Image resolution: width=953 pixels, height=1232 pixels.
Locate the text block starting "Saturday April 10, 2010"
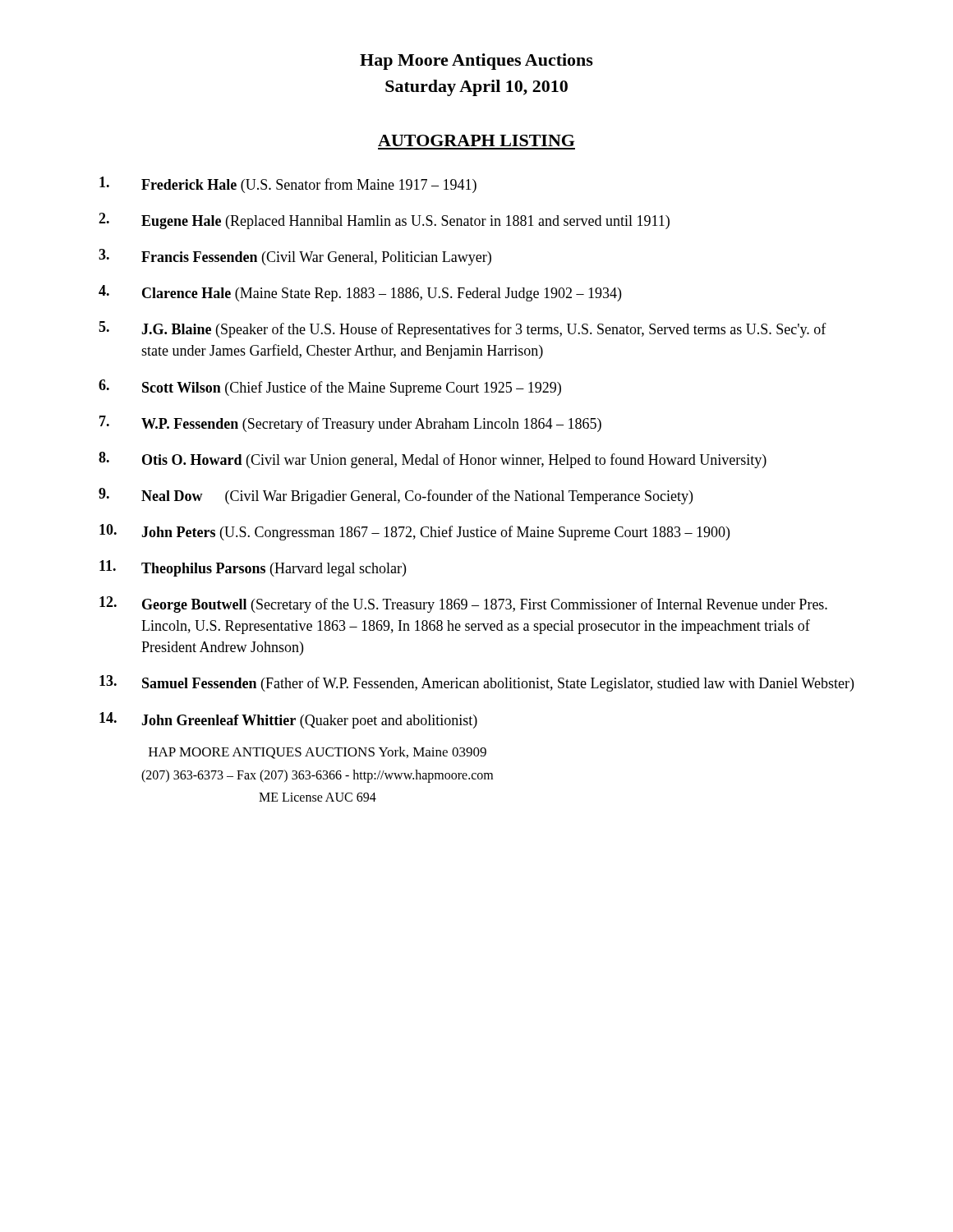[476, 86]
